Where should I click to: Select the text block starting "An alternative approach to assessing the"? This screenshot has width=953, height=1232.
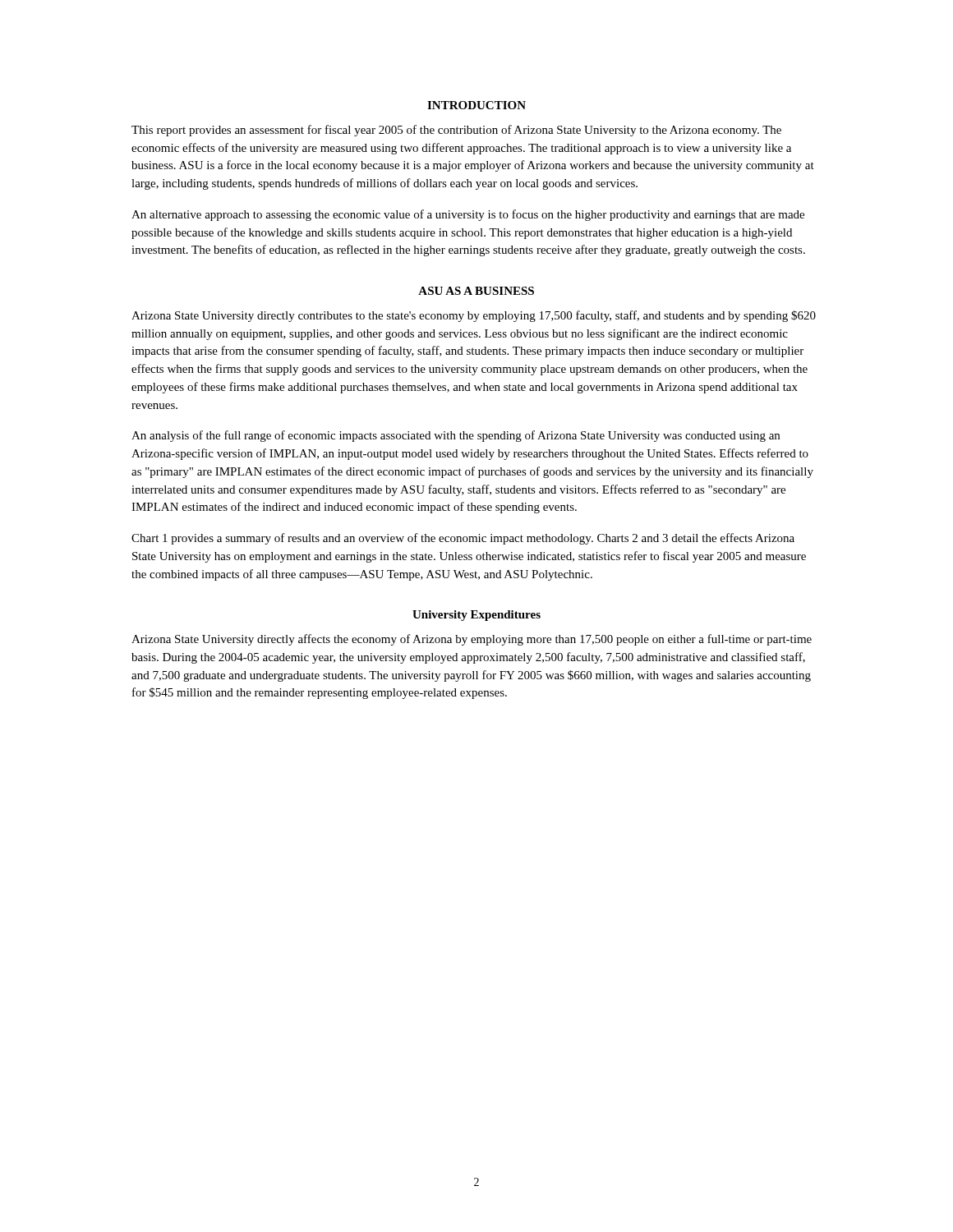[x=469, y=232]
